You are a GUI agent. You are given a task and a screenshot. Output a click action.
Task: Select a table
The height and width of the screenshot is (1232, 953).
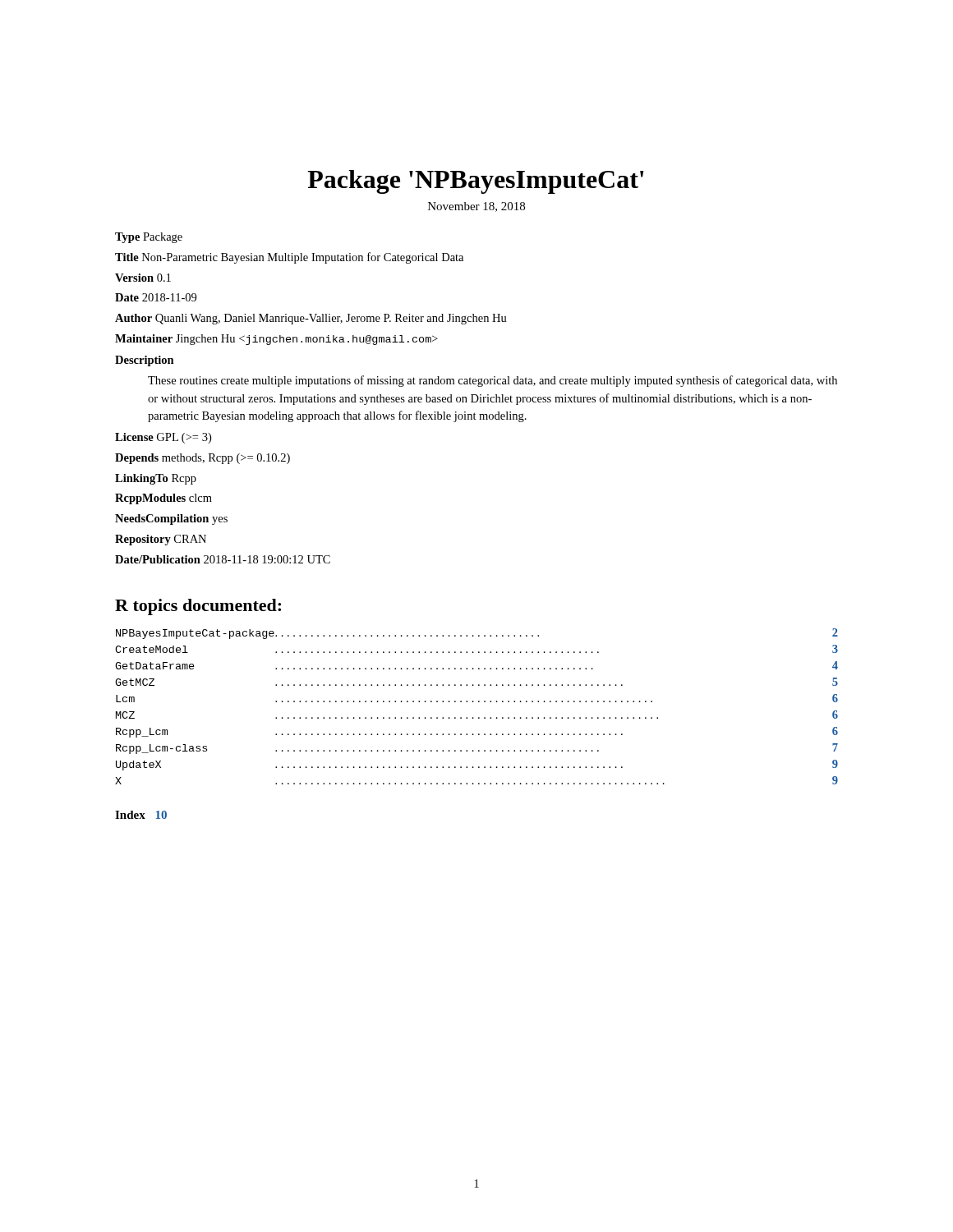click(476, 707)
